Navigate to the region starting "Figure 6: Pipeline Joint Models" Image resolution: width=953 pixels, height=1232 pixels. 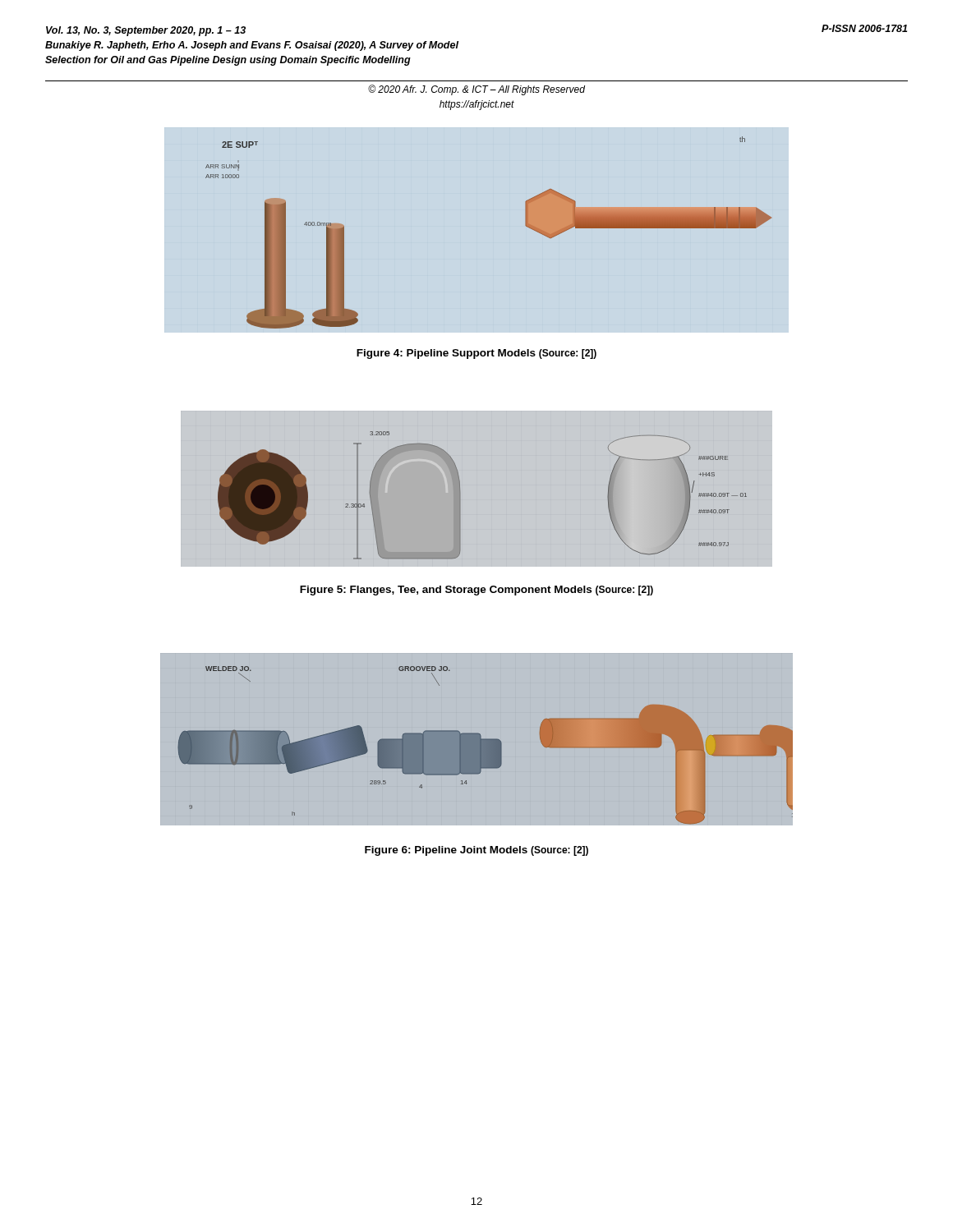pos(476,850)
